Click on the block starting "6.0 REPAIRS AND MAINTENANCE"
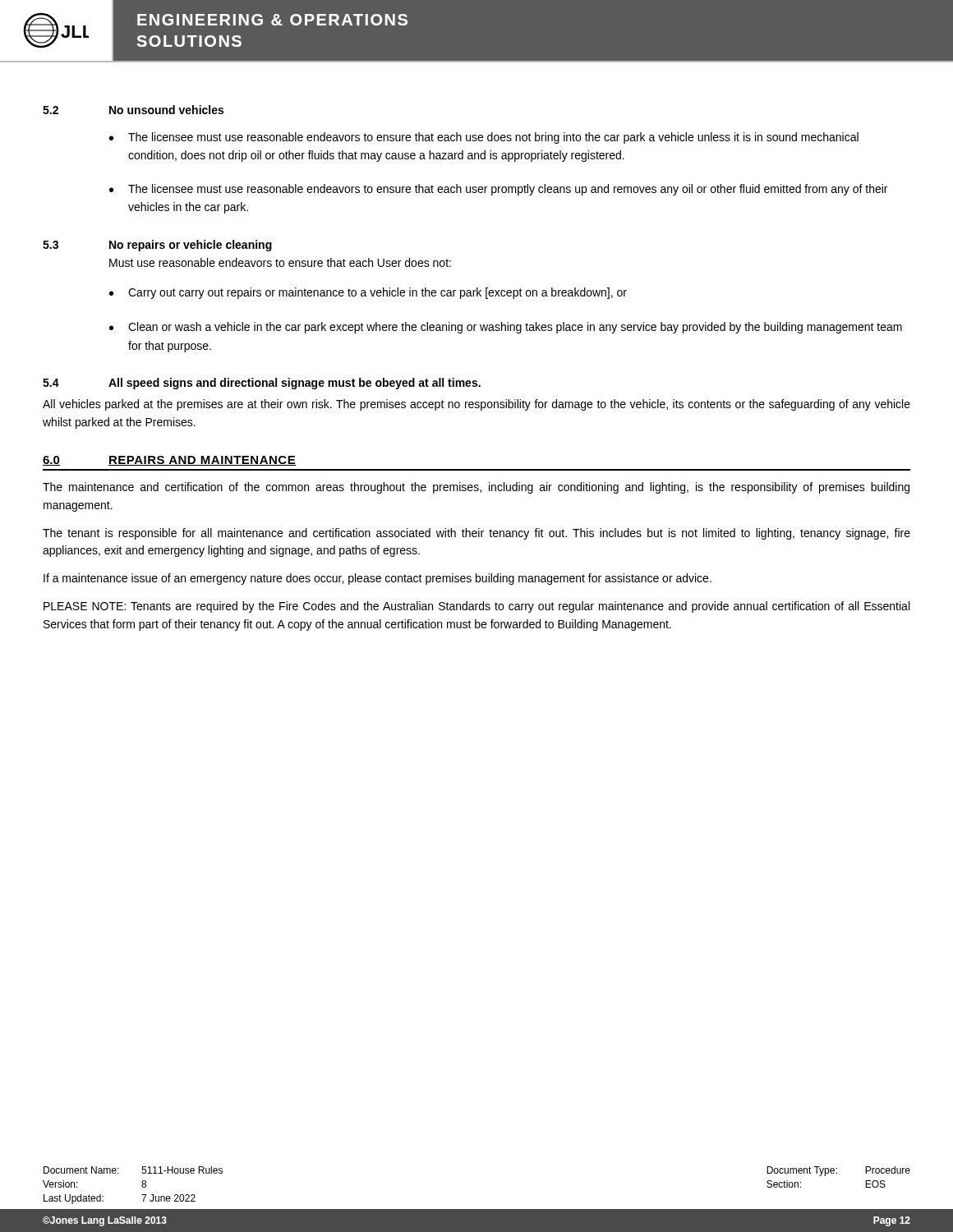The height and width of the screenshot is (1232, 953). tap(169, 460)
